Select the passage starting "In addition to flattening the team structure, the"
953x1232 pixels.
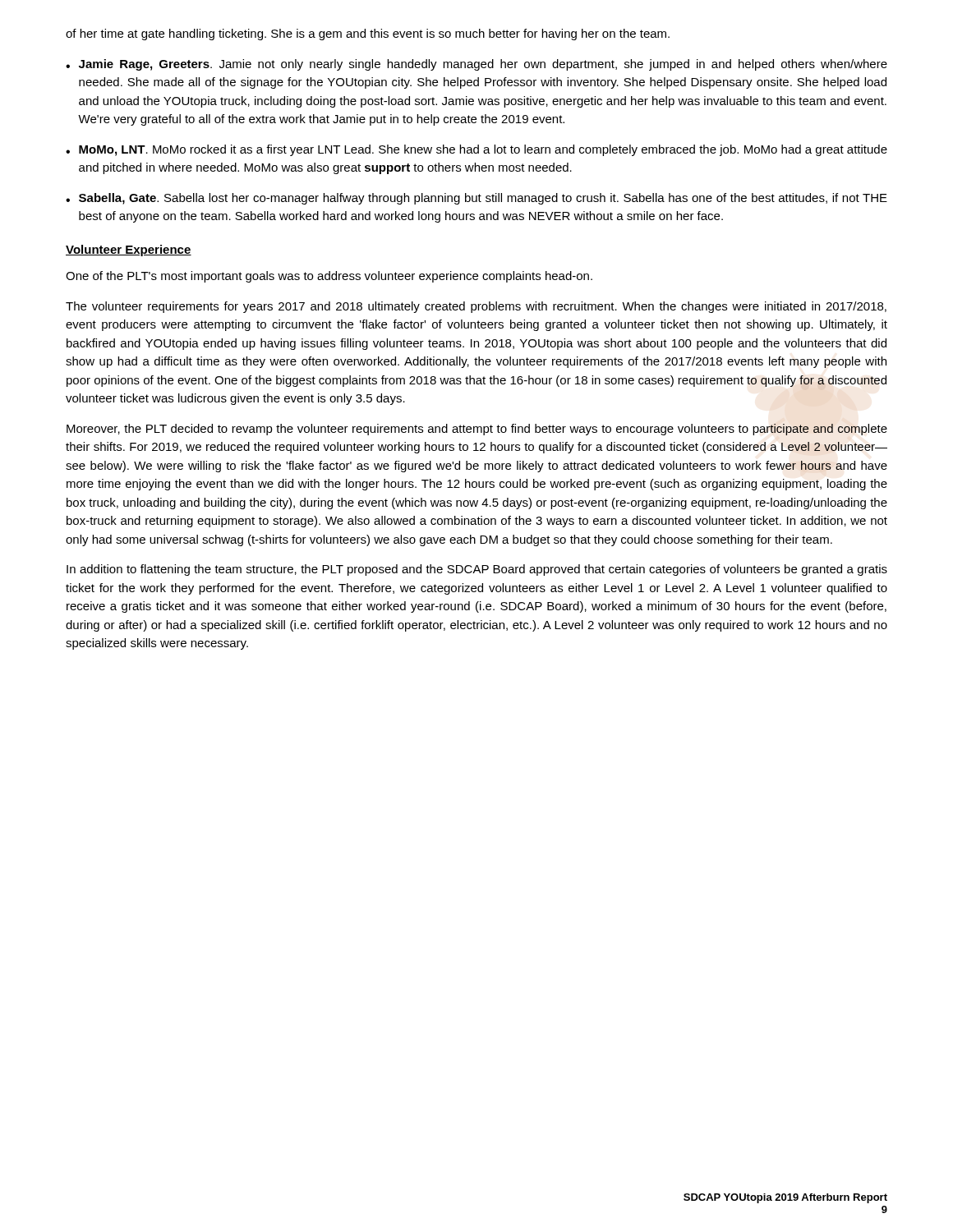(x=476, y=606)
